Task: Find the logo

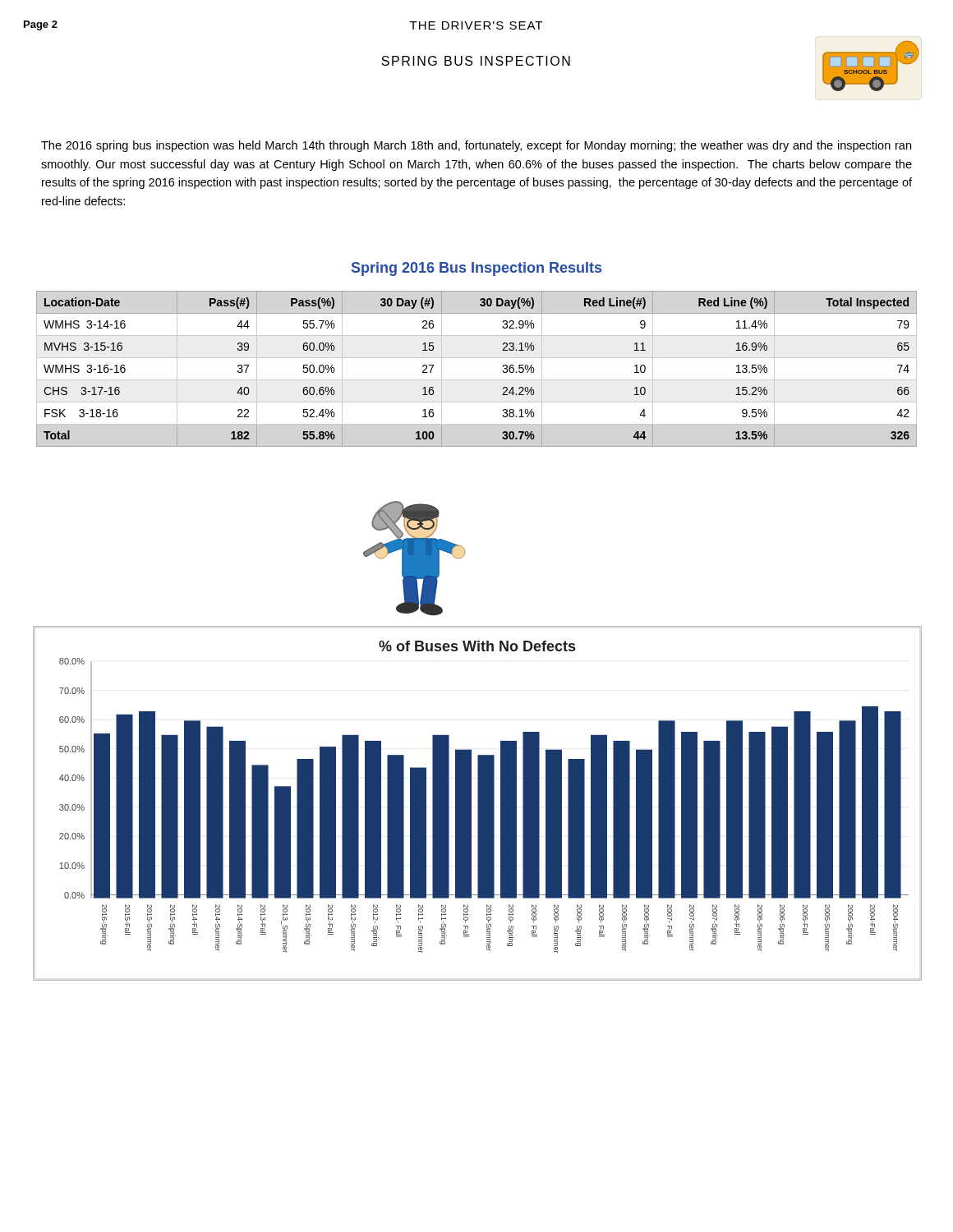Action: tap(868, 68)
